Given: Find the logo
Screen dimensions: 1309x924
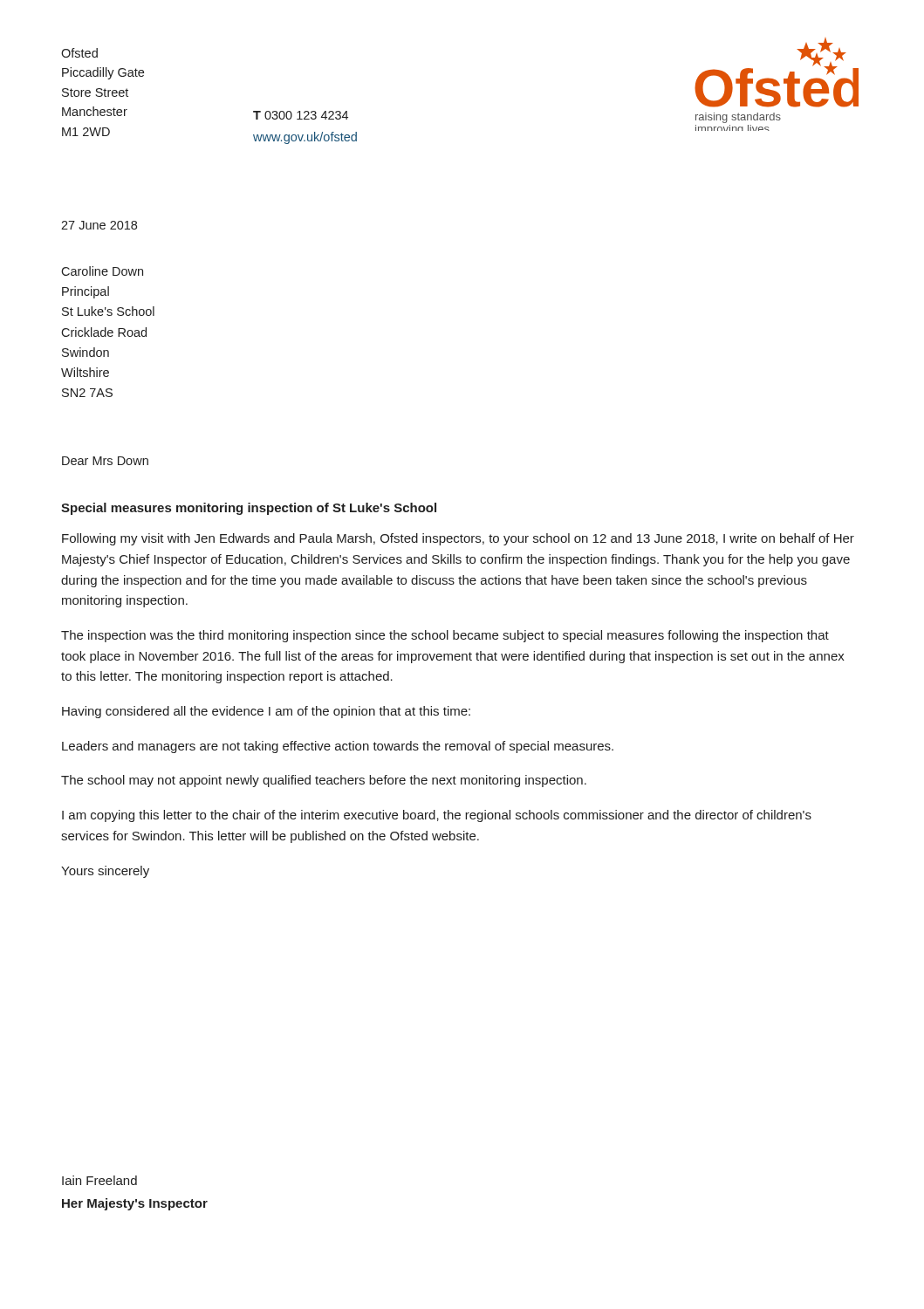Looking at the screenshot, I should click(x=776, y=83).
